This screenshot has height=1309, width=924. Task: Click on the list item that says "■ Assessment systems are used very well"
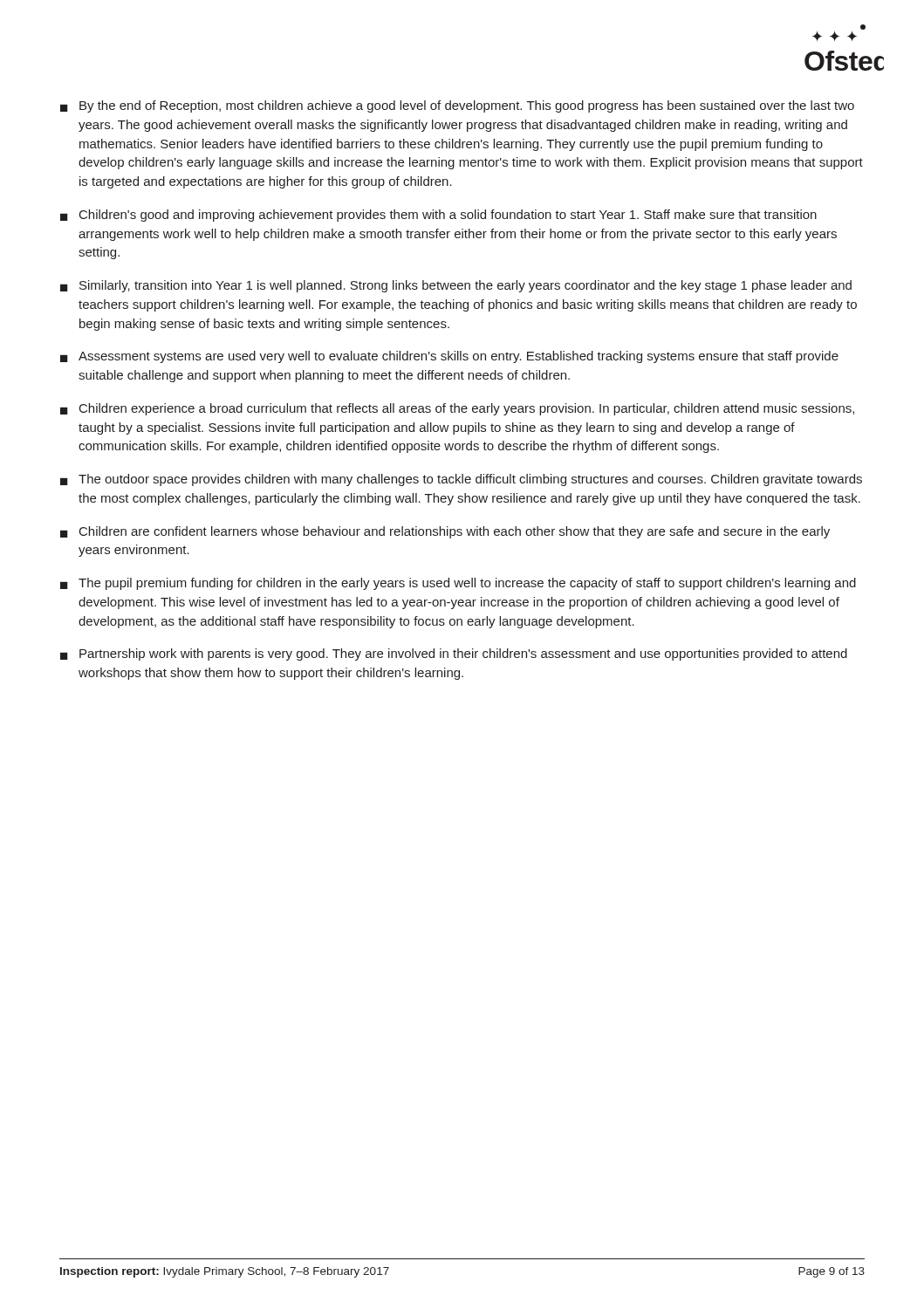tap(462, 366)
